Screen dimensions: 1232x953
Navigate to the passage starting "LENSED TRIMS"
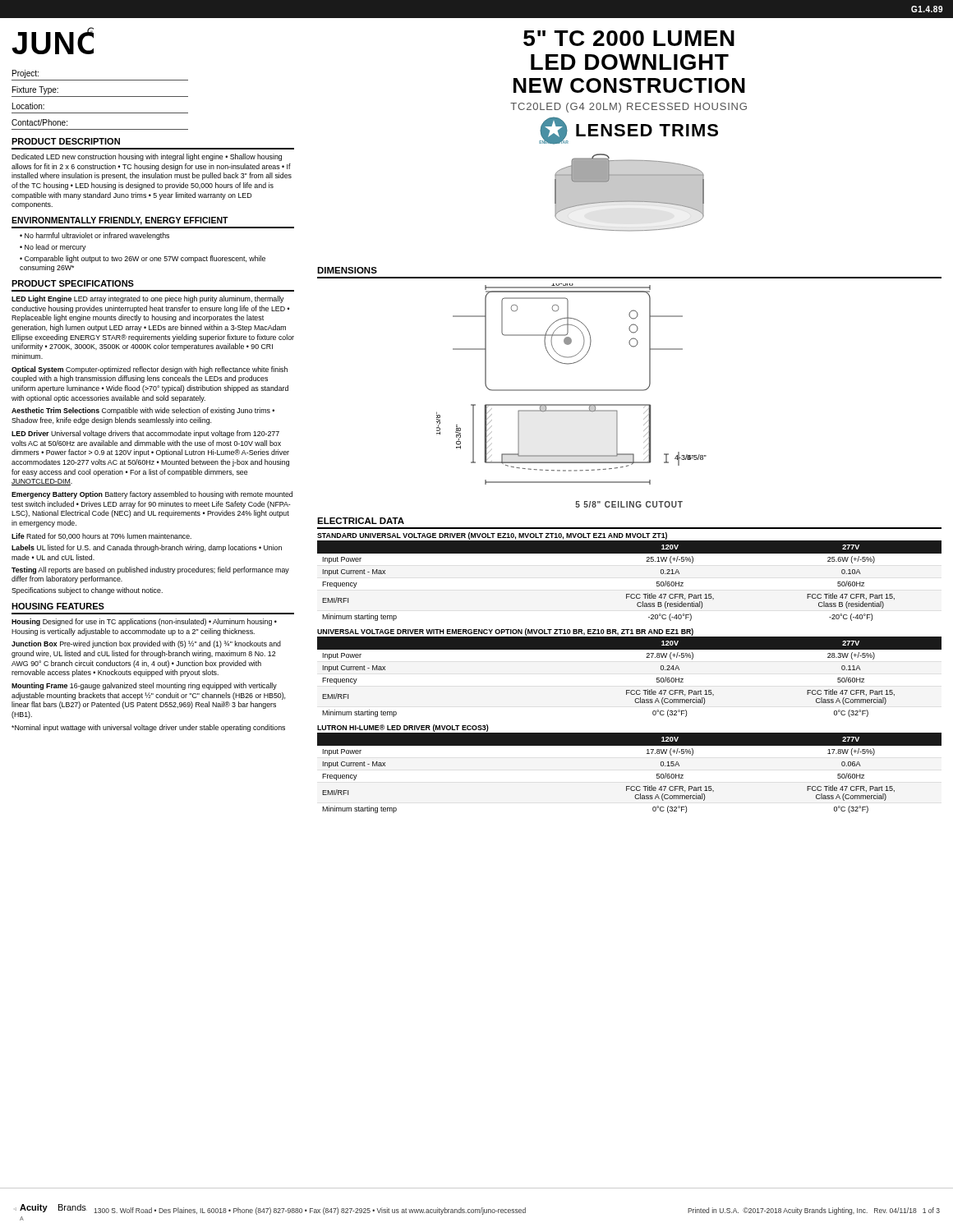click(647, 130)
